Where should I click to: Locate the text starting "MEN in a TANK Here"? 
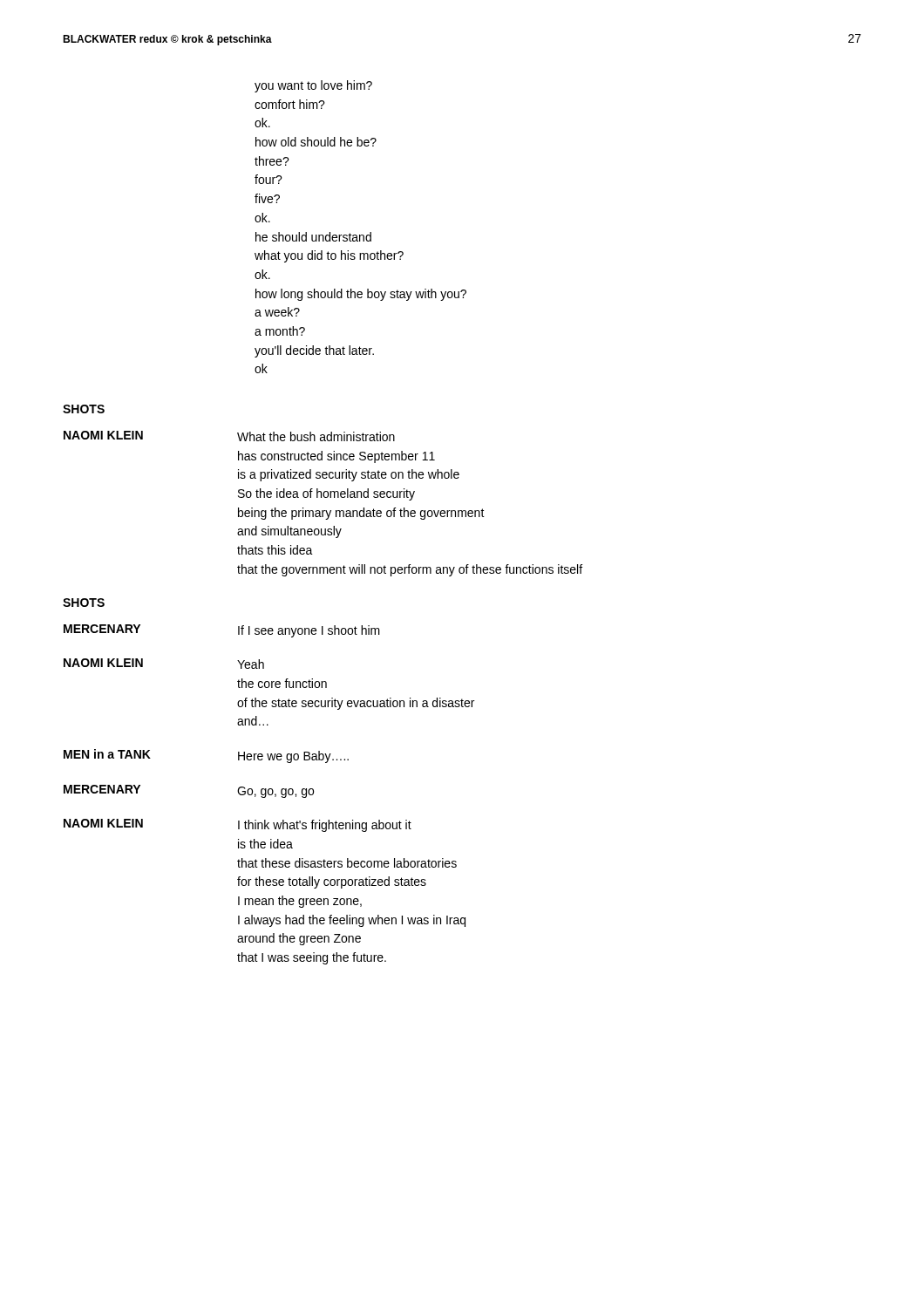(110, 756)
